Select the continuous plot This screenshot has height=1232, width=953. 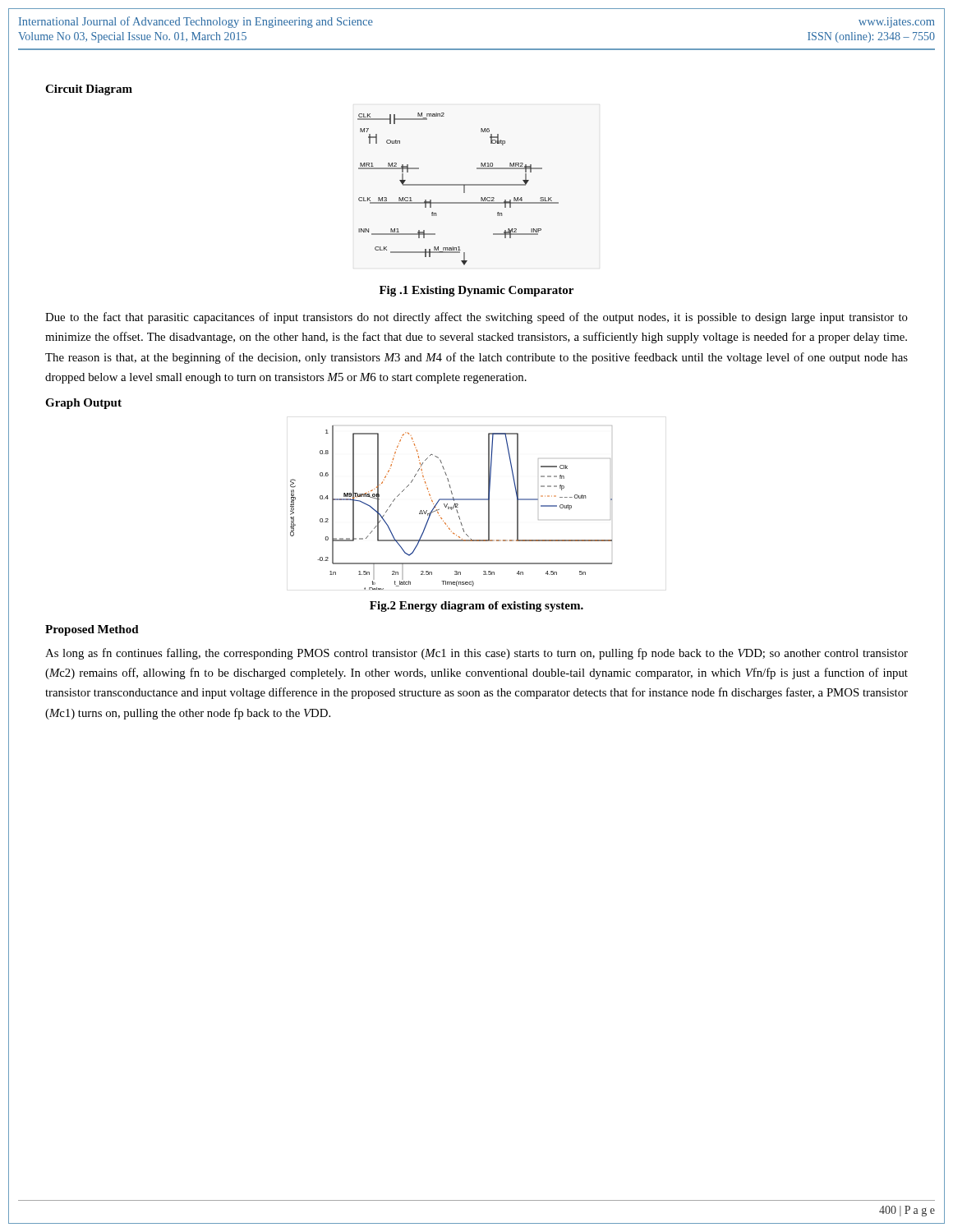pyautogui.click(x=476, y=505)
